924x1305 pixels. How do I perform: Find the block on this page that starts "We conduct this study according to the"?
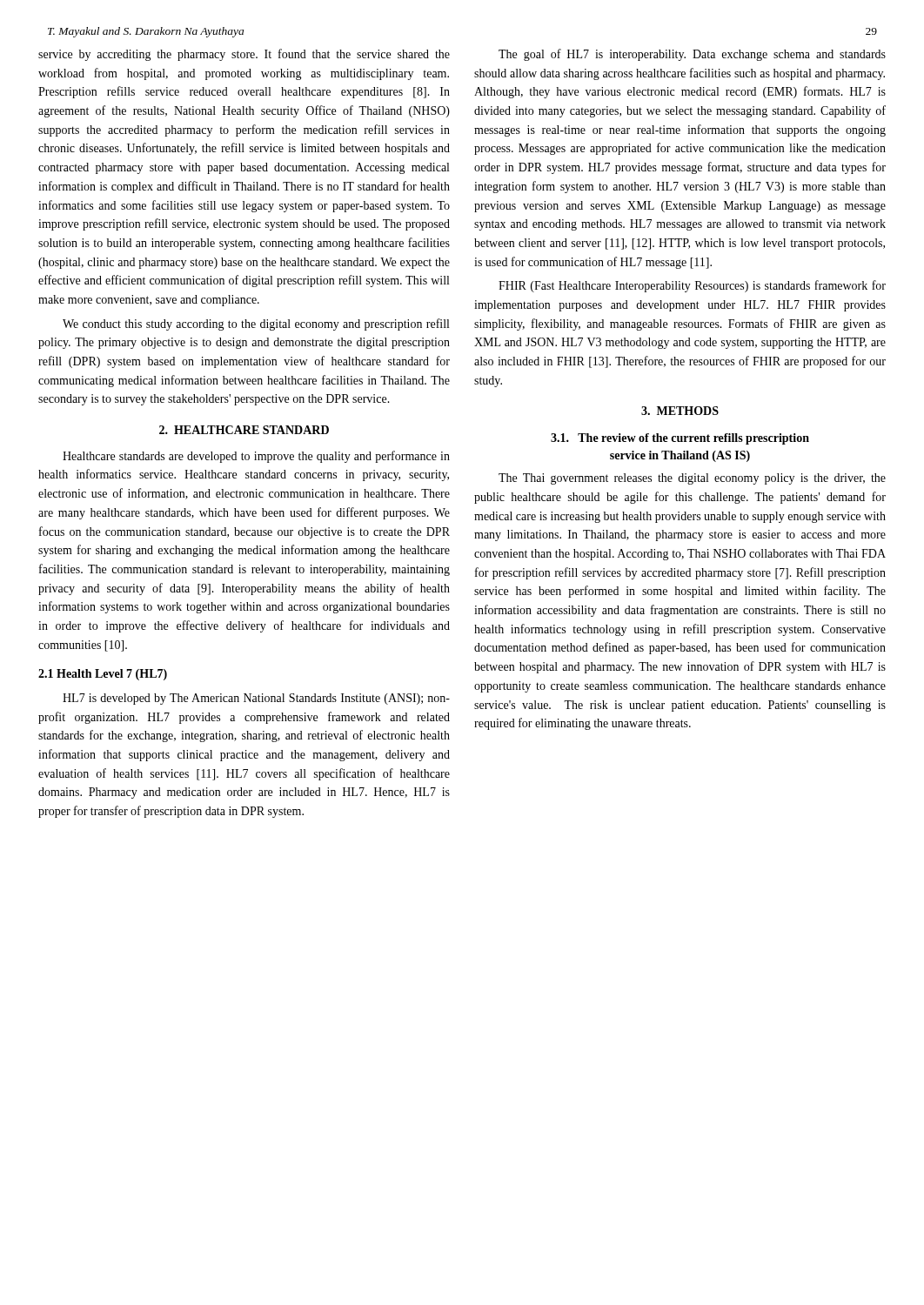[x=244, y=362]
